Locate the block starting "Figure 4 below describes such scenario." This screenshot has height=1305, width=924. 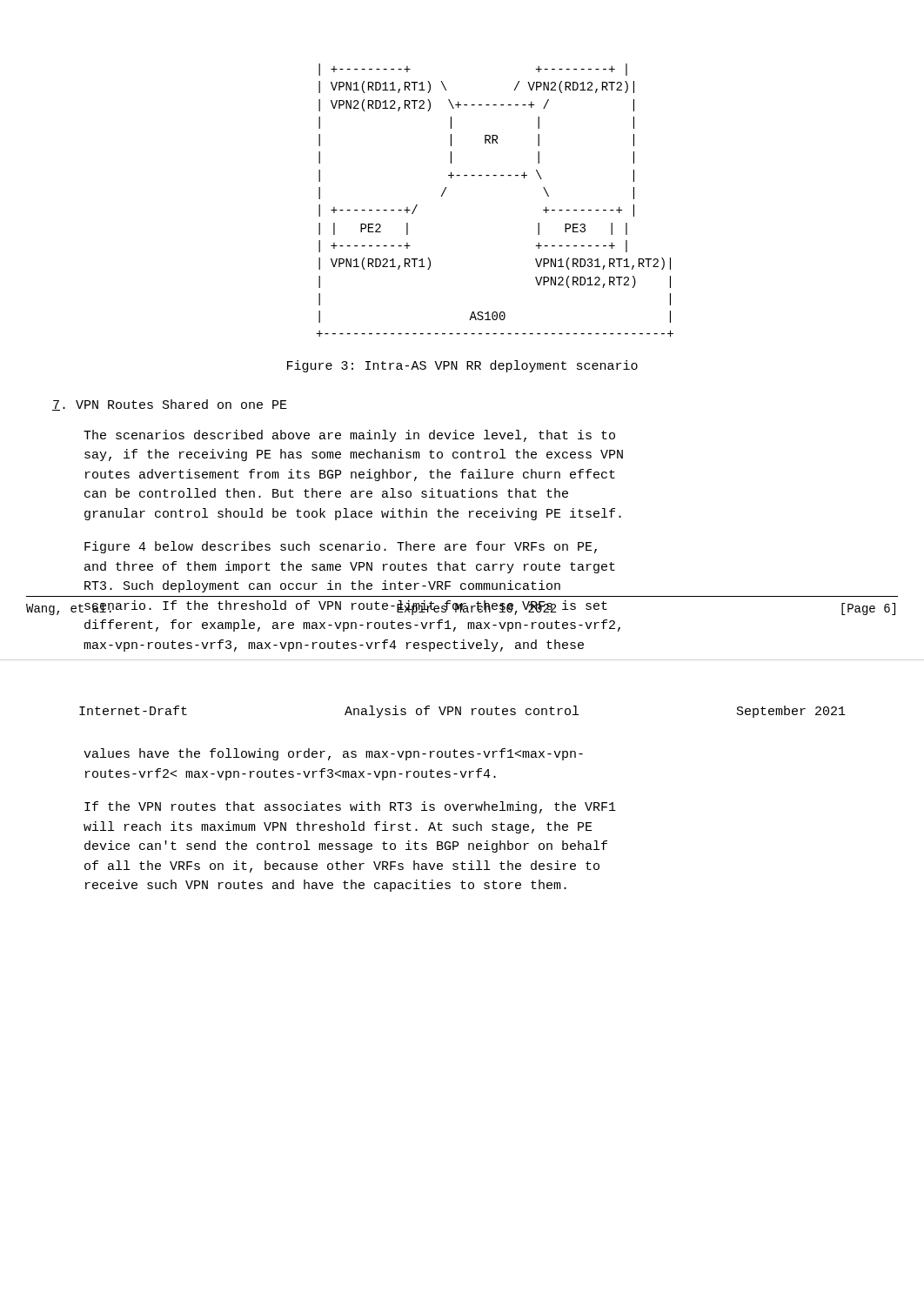[354, 597]
